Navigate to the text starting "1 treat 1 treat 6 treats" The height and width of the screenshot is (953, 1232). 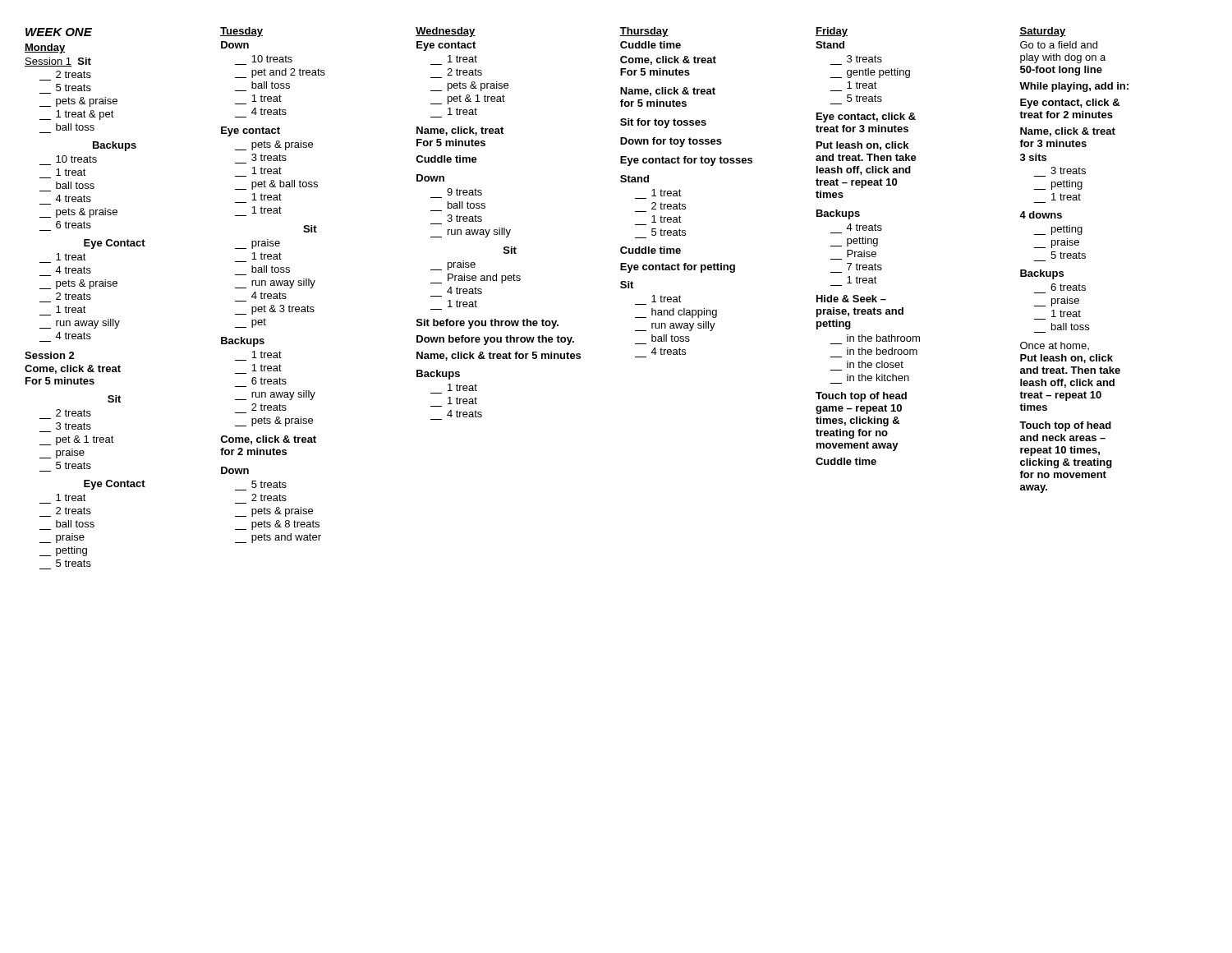click(x=317, y=387)
